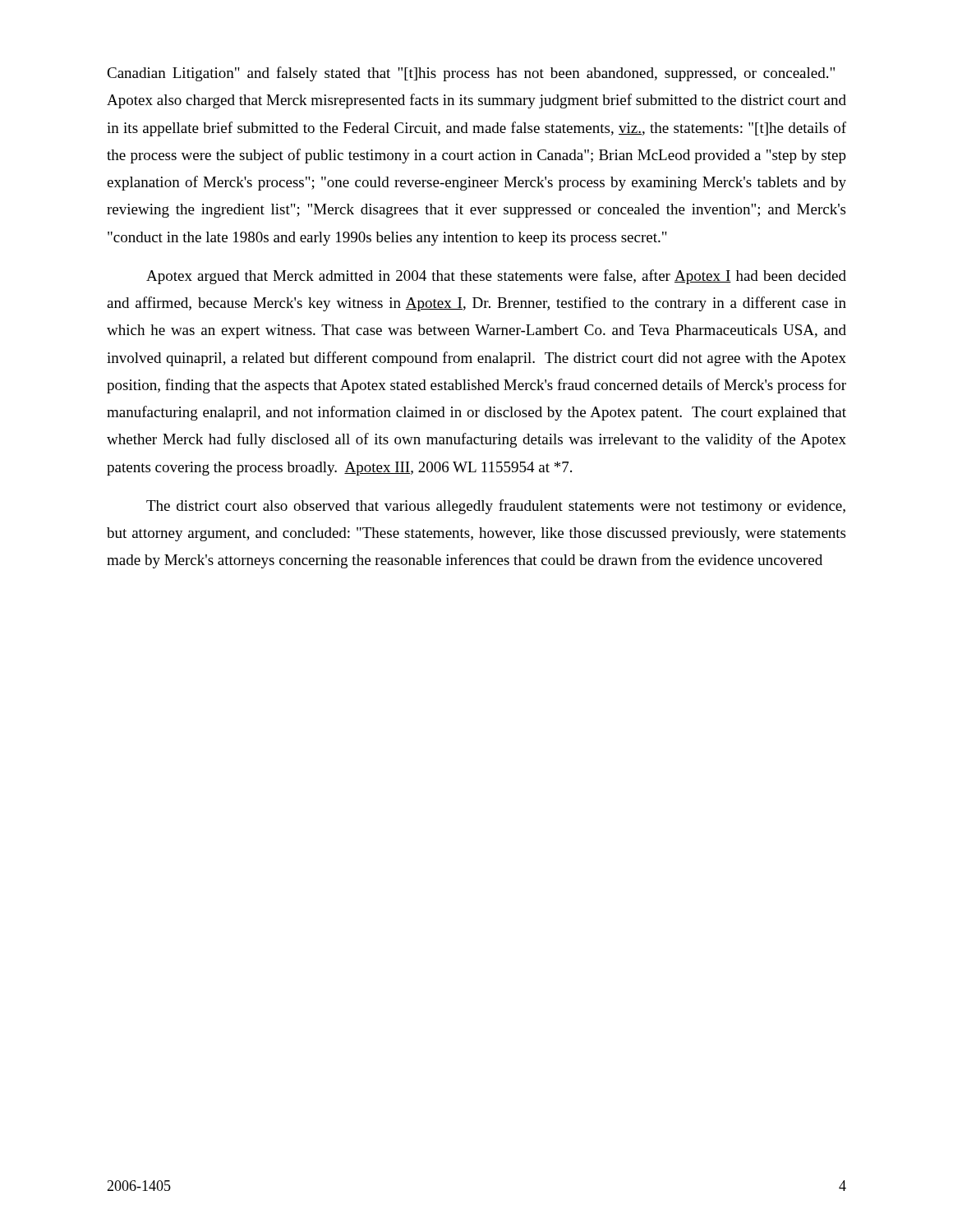The width and height of the screenshot is (953, 1232).
Task: Navigate to the block starting "Apotex argued that Merck admitted"
Action: (476, 371)
